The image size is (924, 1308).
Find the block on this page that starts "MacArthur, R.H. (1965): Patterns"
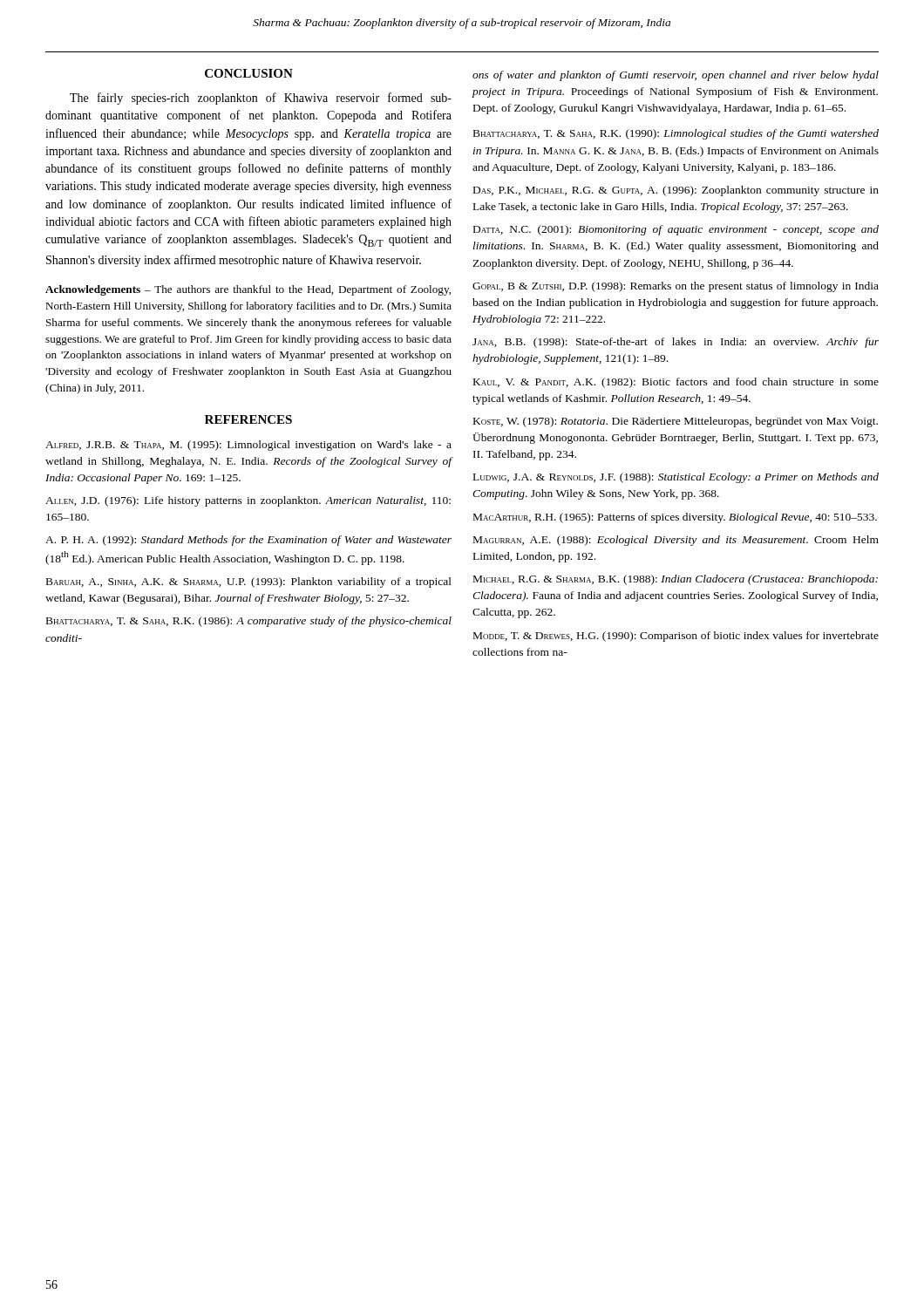(x=675, y=516)
